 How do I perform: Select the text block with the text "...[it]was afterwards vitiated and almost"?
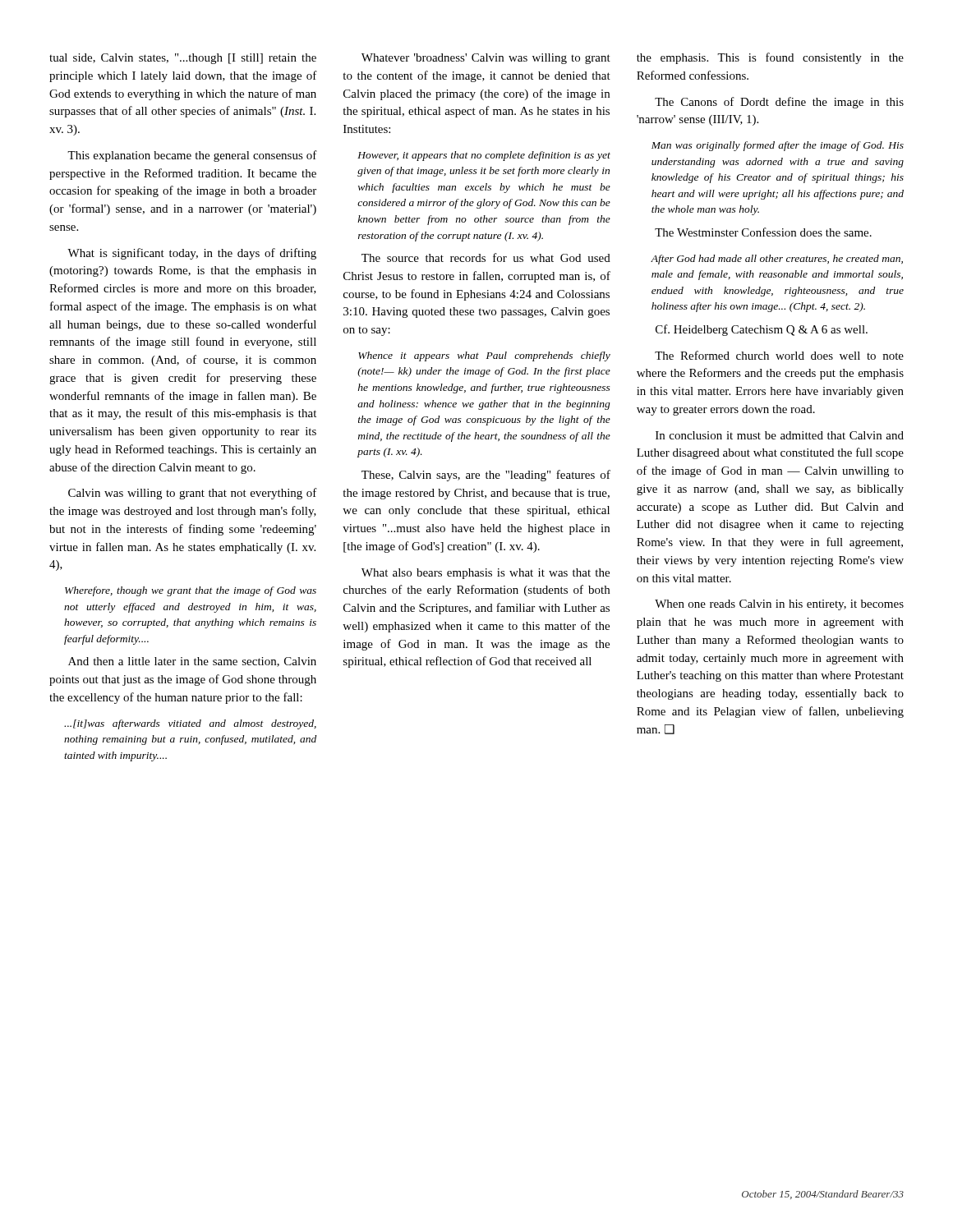pos(190,739)
